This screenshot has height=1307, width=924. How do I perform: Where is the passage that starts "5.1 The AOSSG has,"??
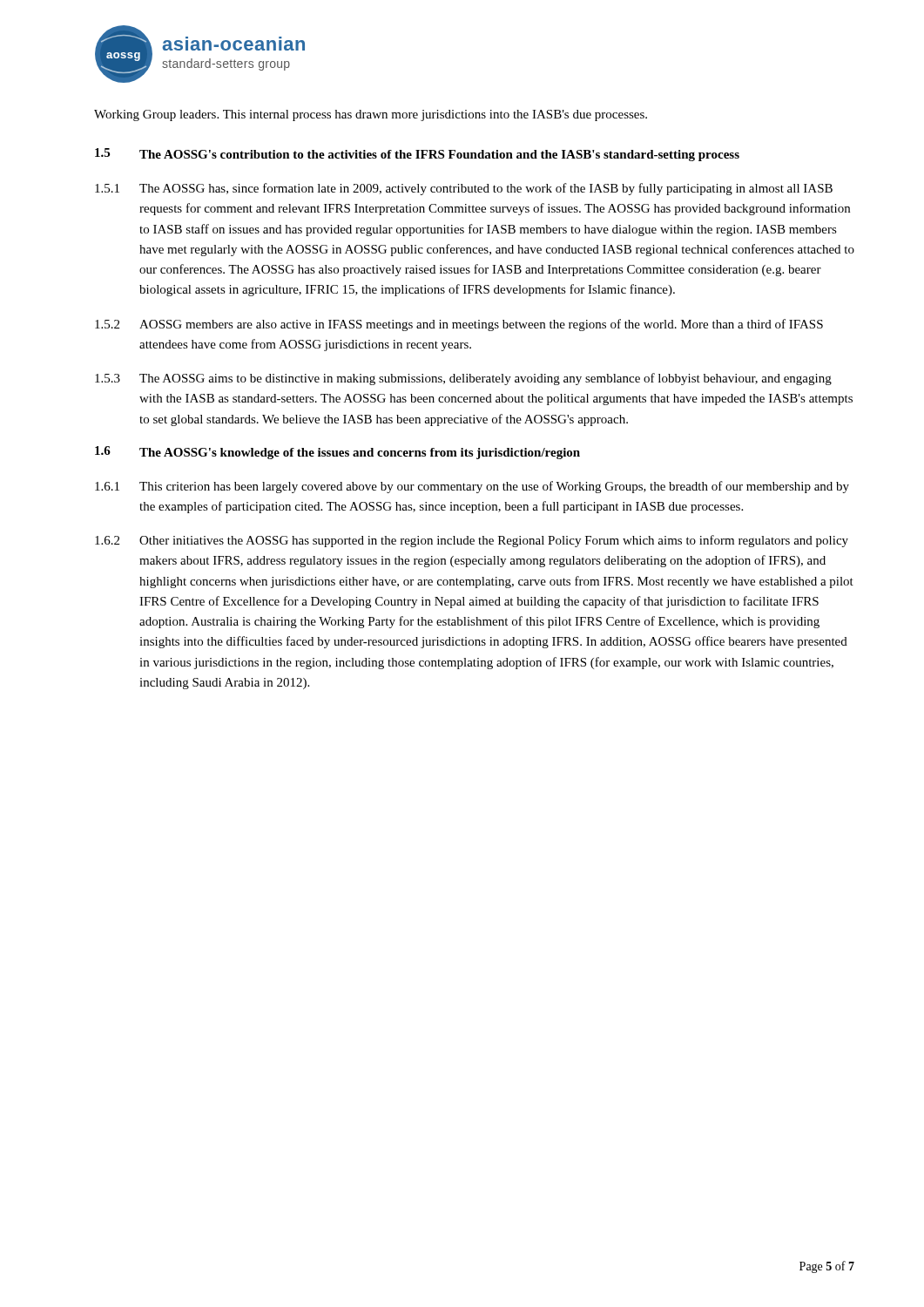click(474, 239)
